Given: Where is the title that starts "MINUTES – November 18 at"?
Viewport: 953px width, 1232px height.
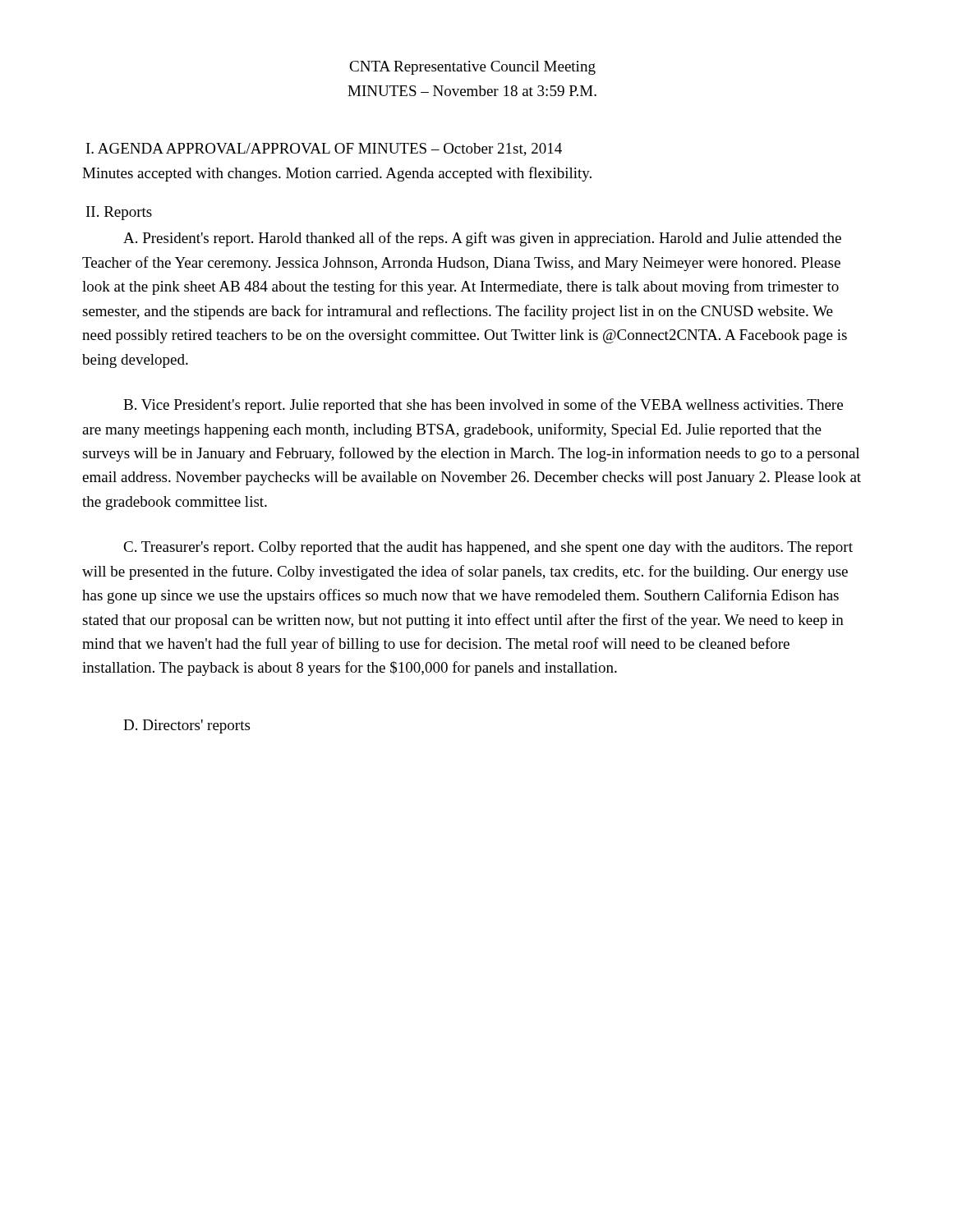Looking at the screenshot, I should 472,91.
